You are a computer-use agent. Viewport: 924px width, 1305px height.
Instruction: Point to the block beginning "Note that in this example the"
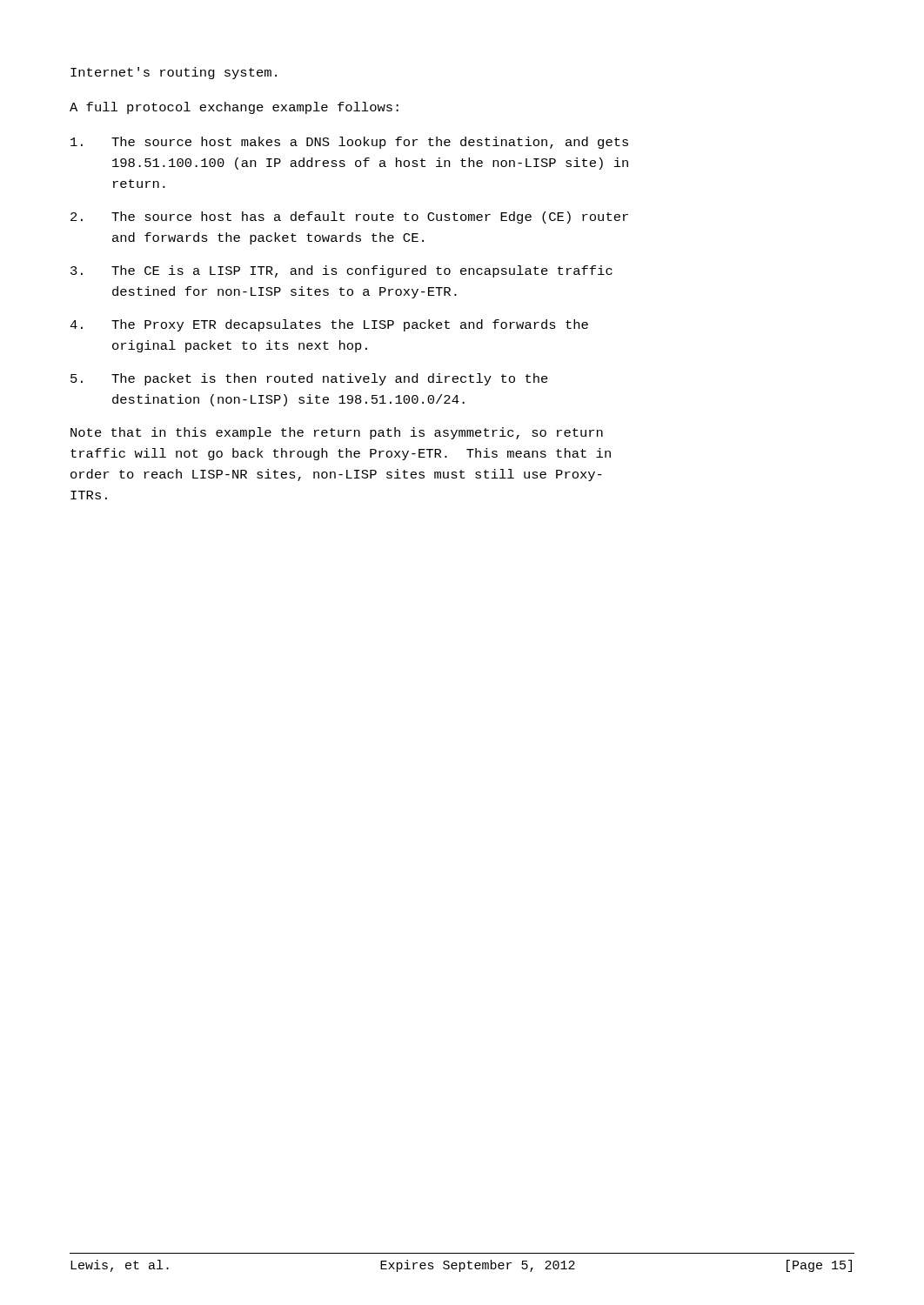(341, 465)
